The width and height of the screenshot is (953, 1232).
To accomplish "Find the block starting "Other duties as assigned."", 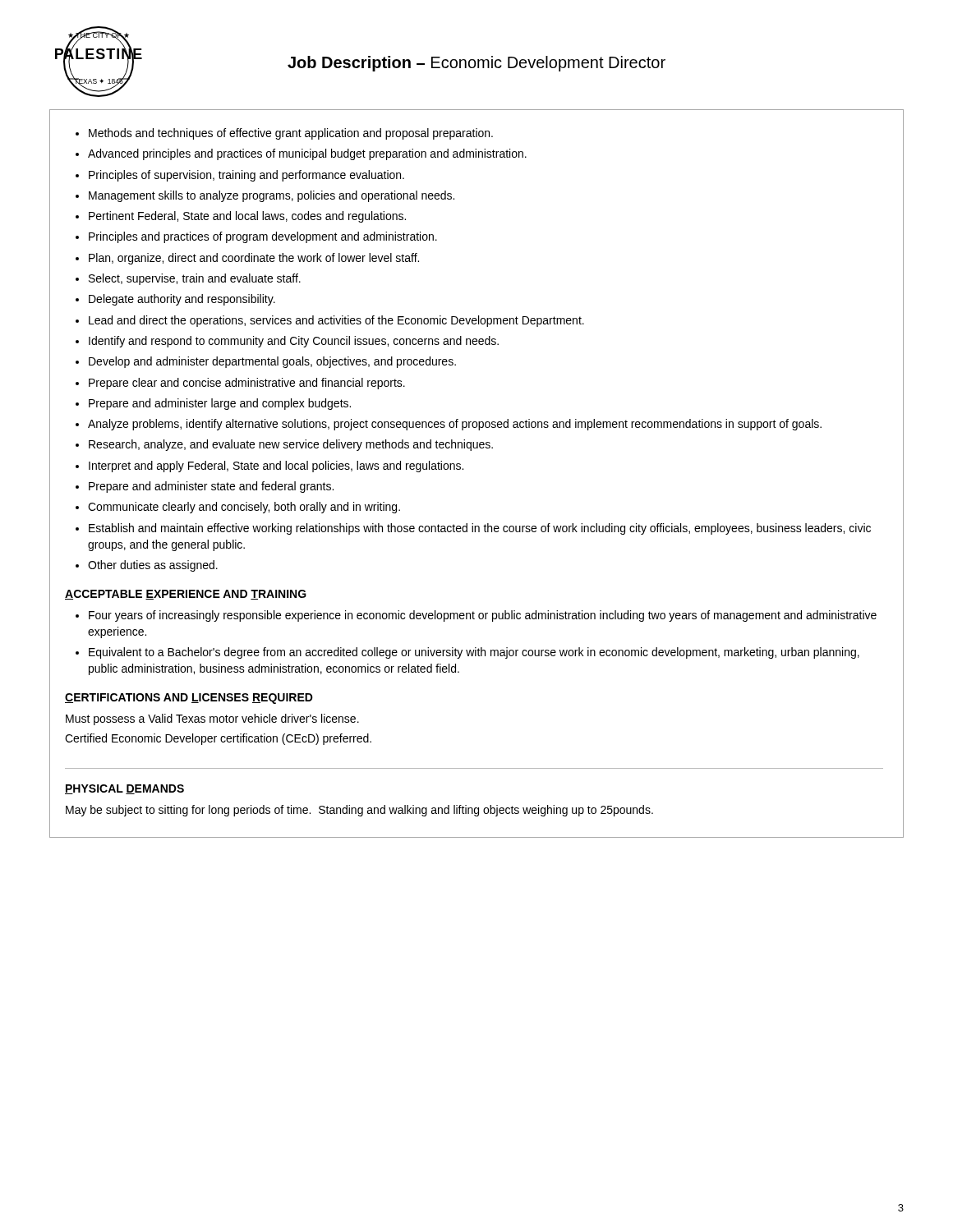I will point(147,566).
